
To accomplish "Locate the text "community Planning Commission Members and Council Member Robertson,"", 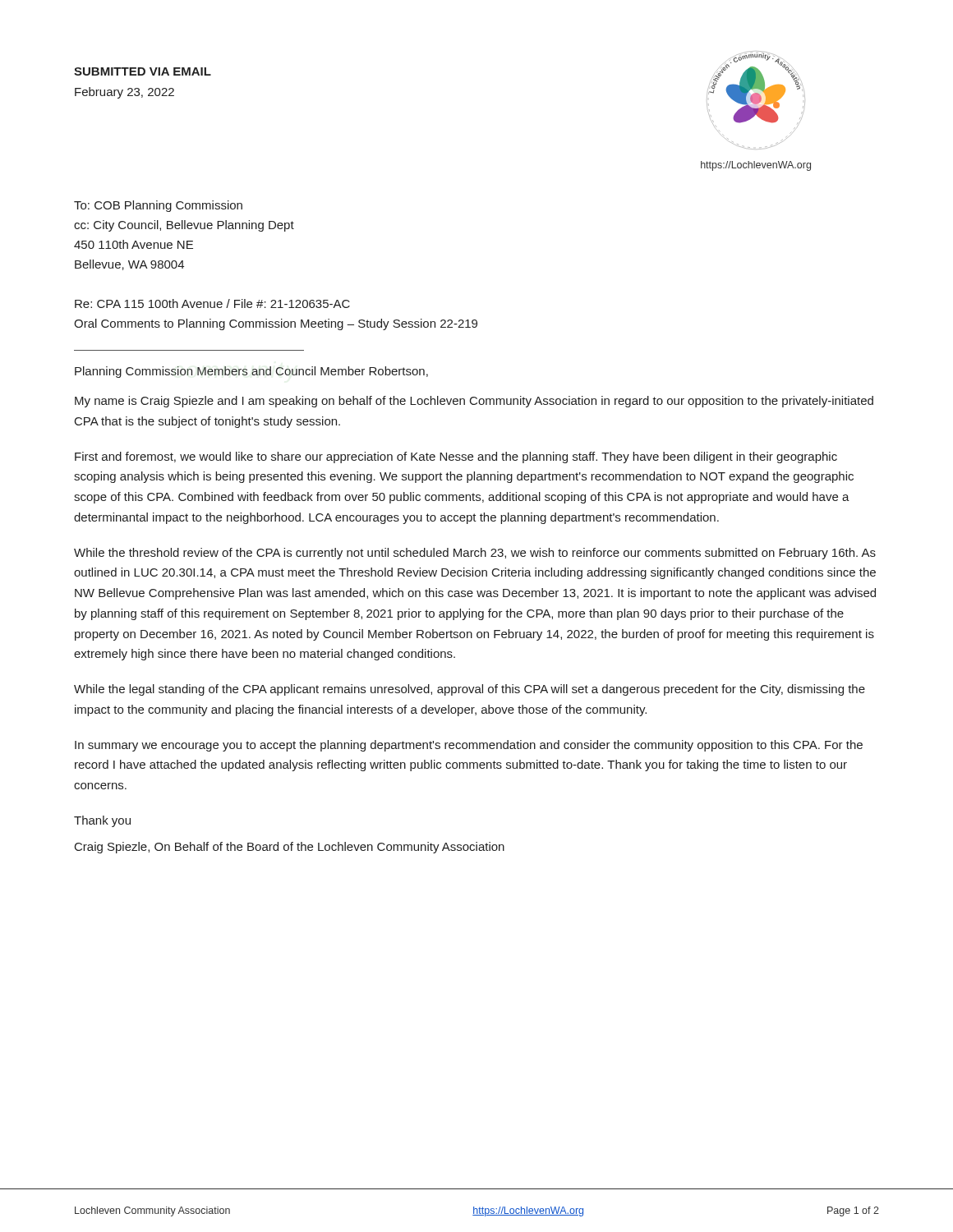I will coord(251,371).
